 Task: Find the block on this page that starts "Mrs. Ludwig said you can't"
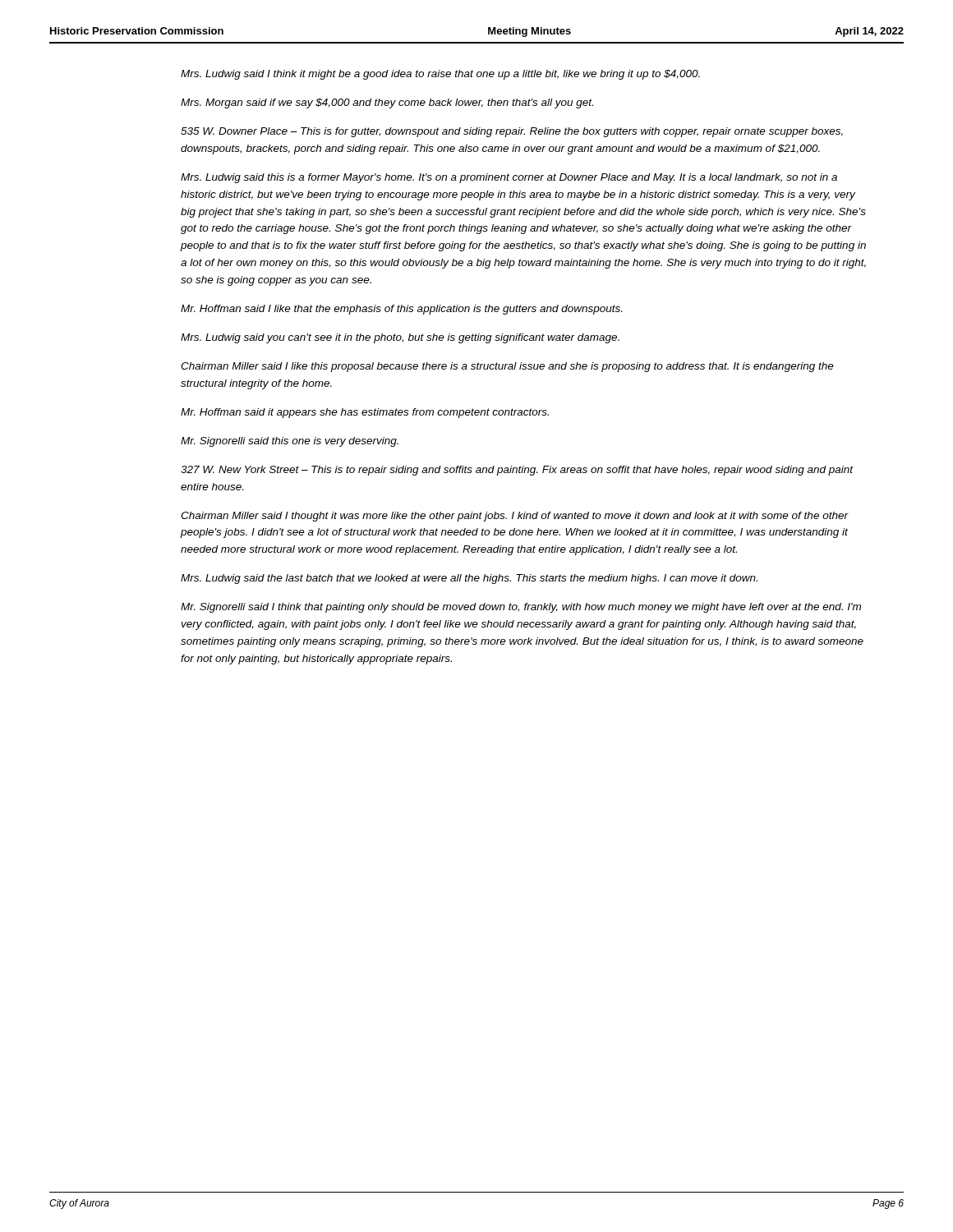point(401,337)
